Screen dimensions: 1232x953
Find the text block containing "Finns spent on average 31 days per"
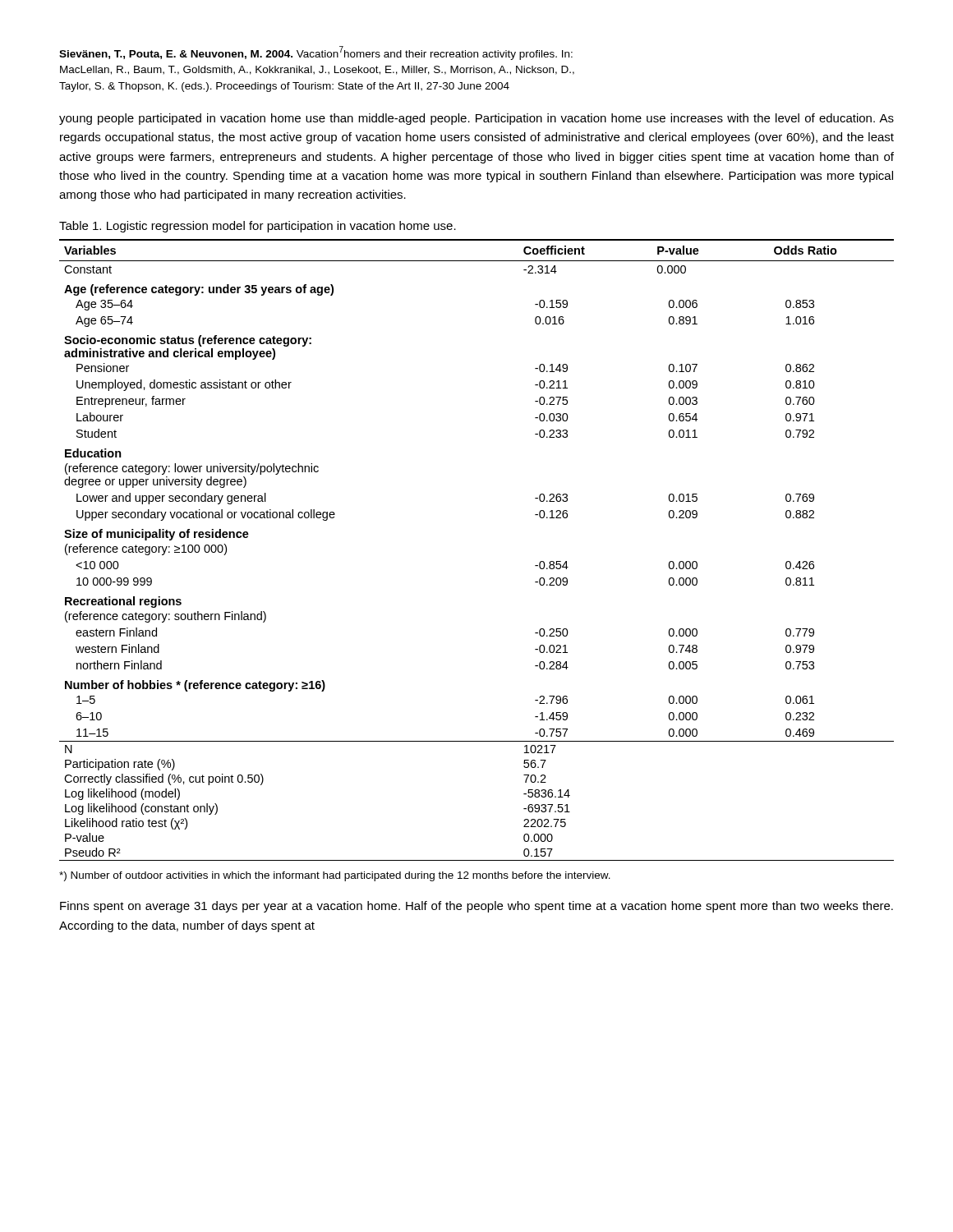tap(476, 915)
